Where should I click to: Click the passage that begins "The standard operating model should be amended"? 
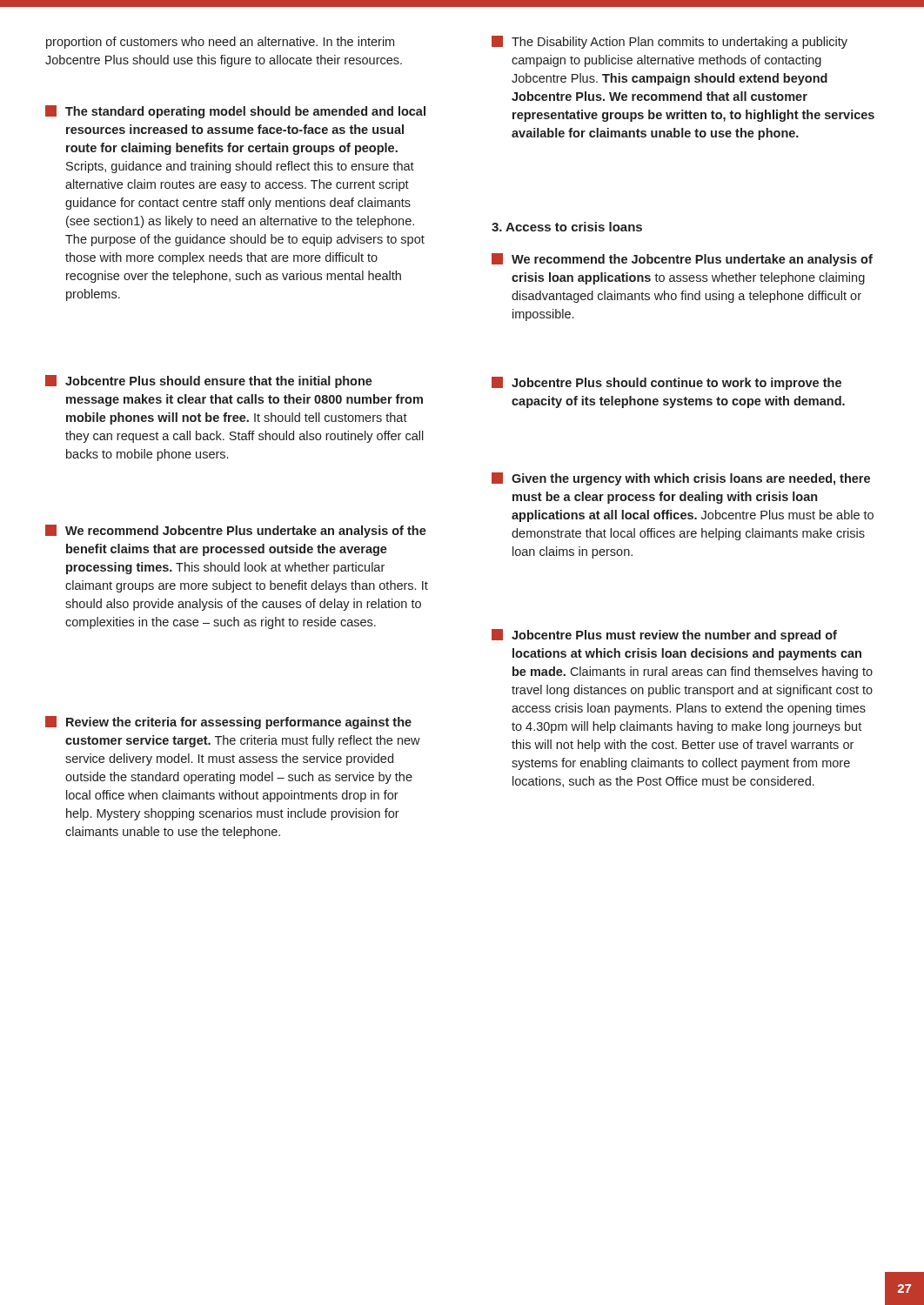pyautogui.click(x=237, y=203)
